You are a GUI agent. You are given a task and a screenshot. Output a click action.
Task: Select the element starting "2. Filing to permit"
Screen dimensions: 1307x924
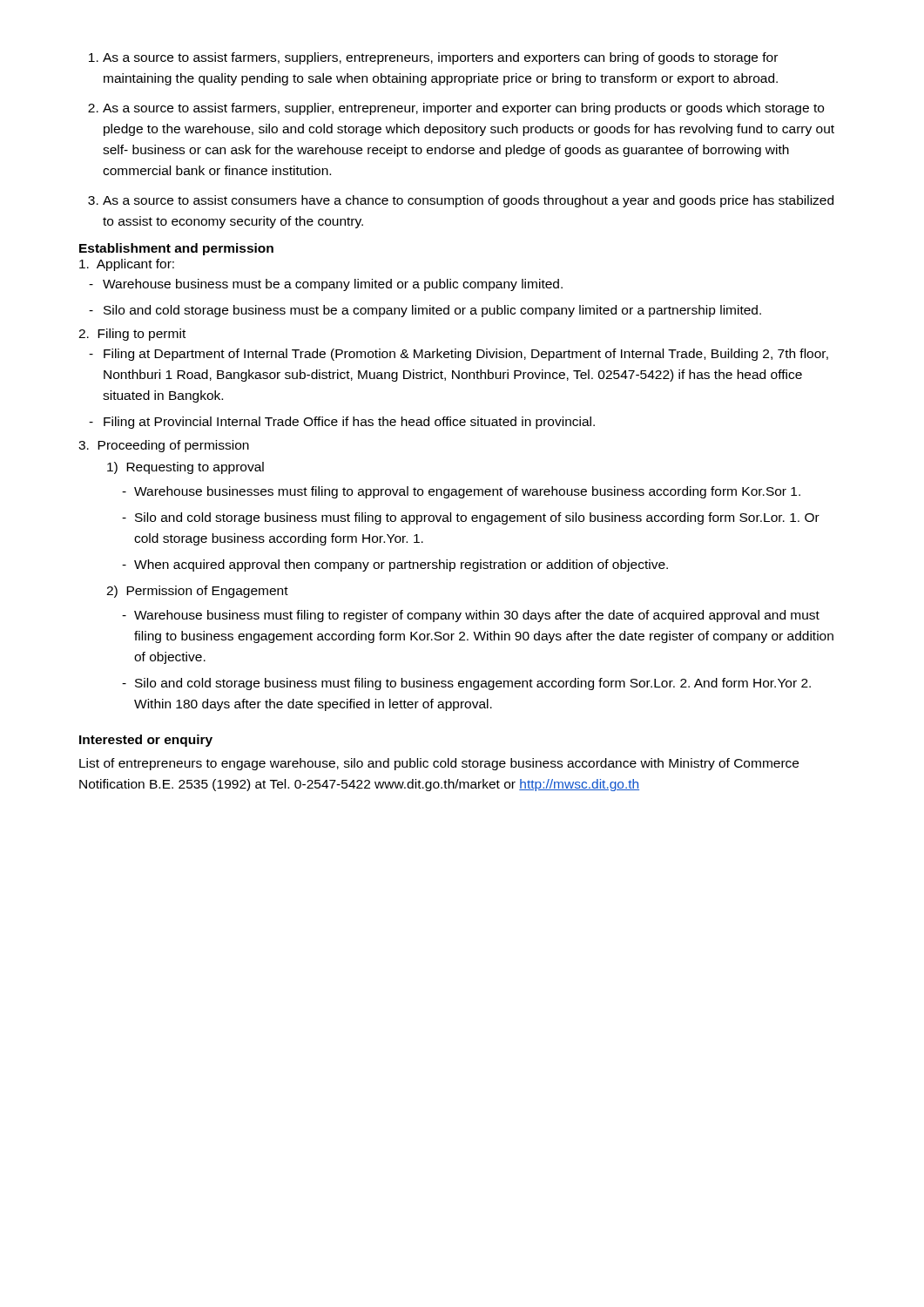click(132, 333)
